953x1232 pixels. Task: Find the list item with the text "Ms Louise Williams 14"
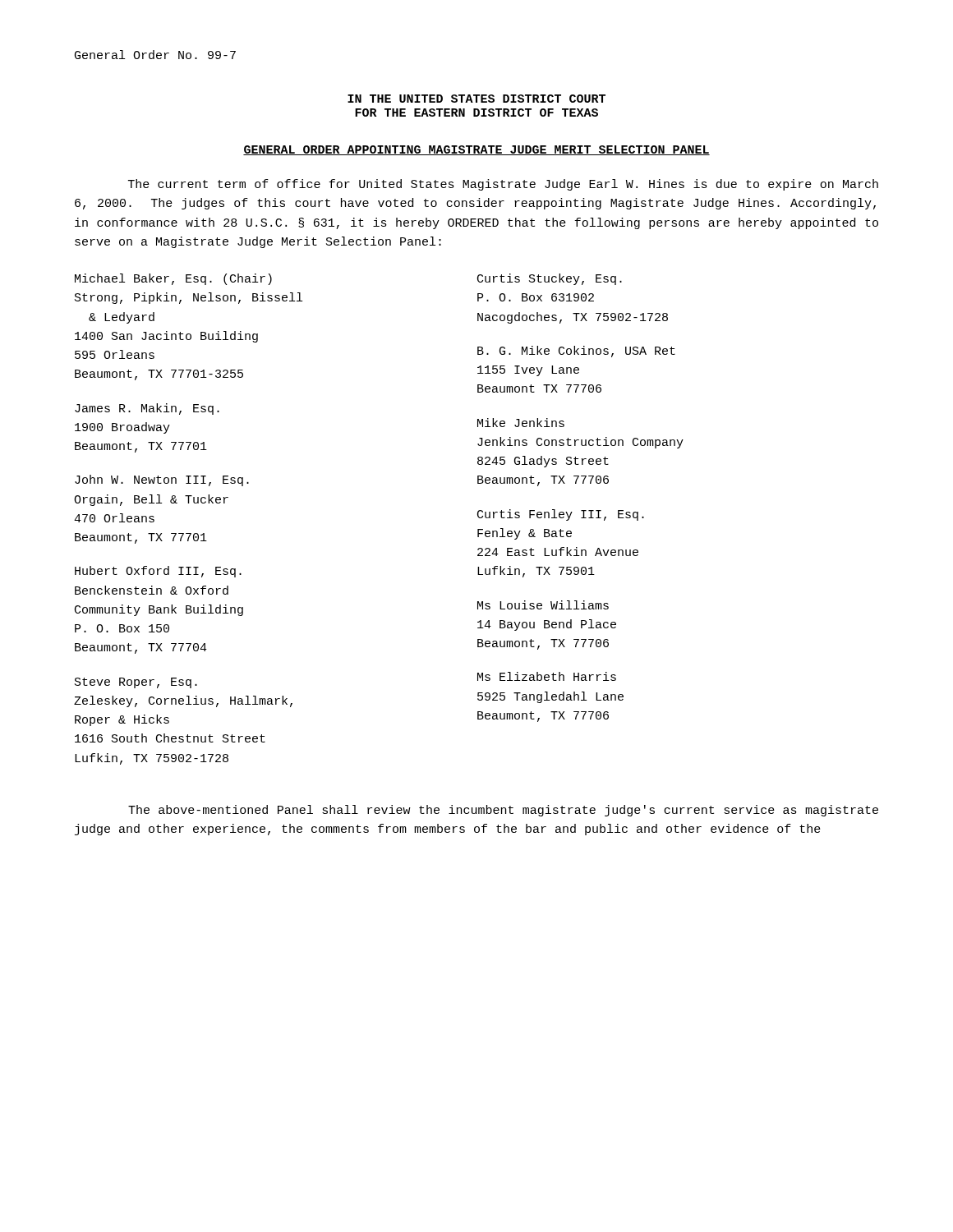pyautogui.click(x=547, y=625)
